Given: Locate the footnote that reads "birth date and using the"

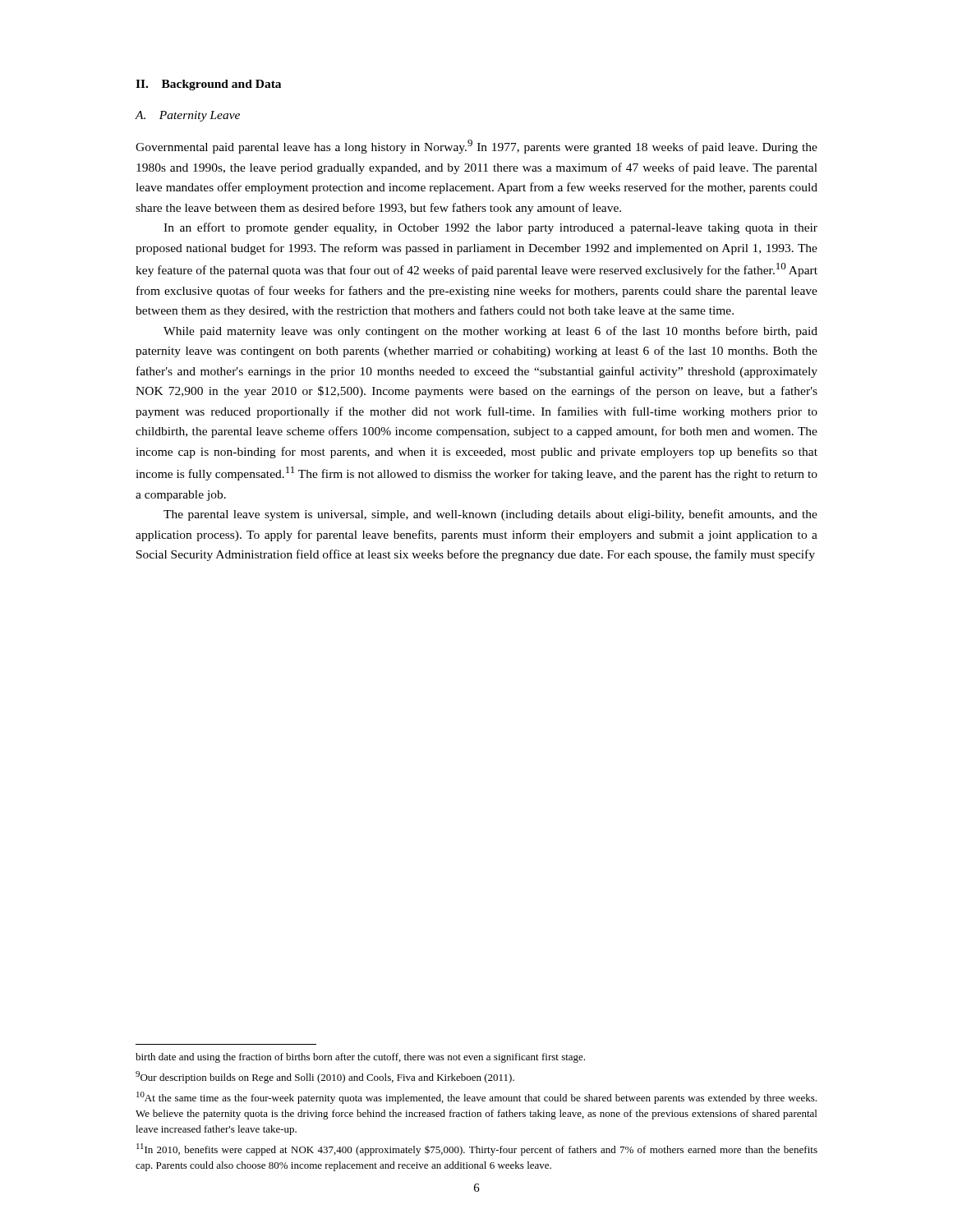Looking at the screenshot, I should [361, 1057].
